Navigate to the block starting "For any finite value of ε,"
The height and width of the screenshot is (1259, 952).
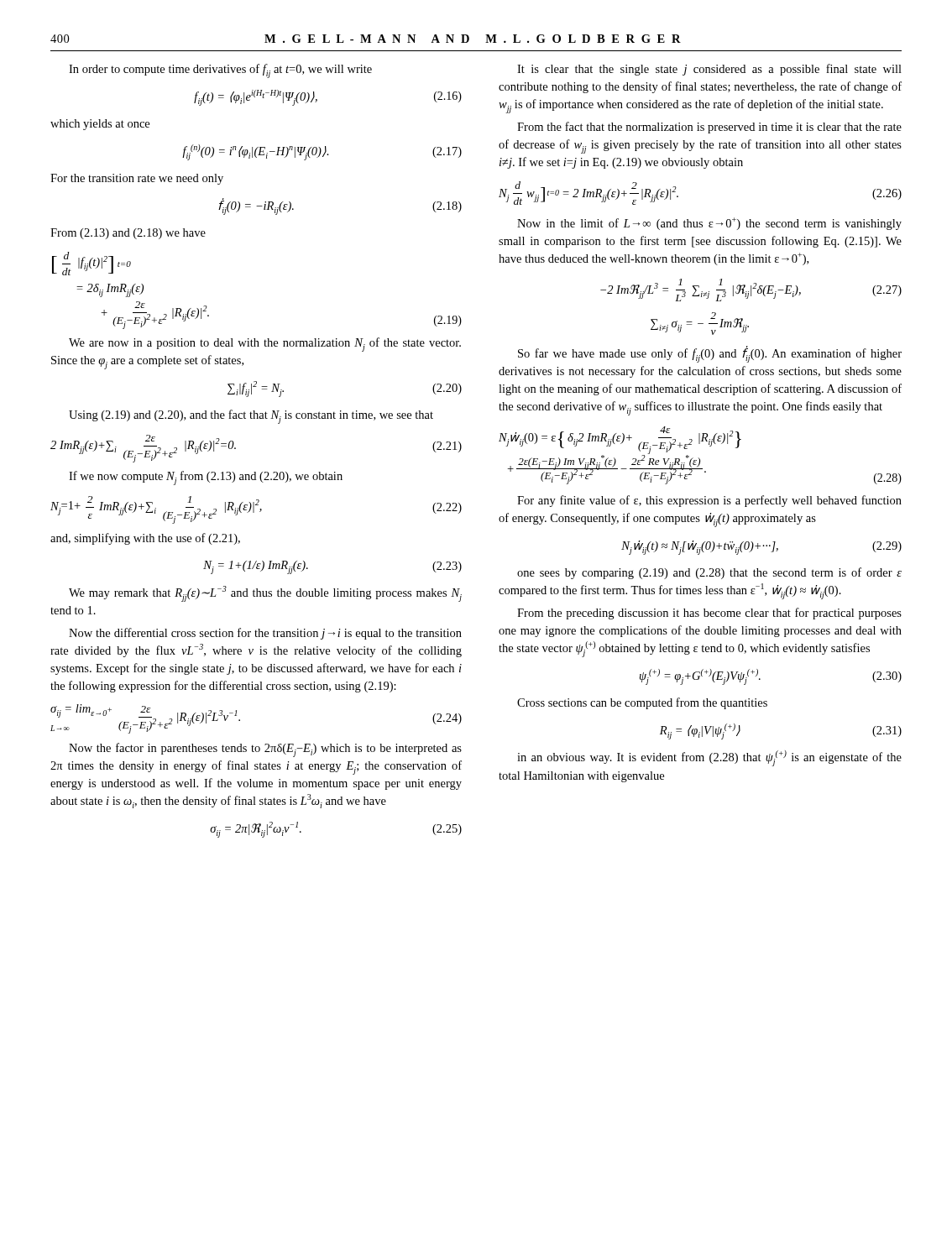700,510
